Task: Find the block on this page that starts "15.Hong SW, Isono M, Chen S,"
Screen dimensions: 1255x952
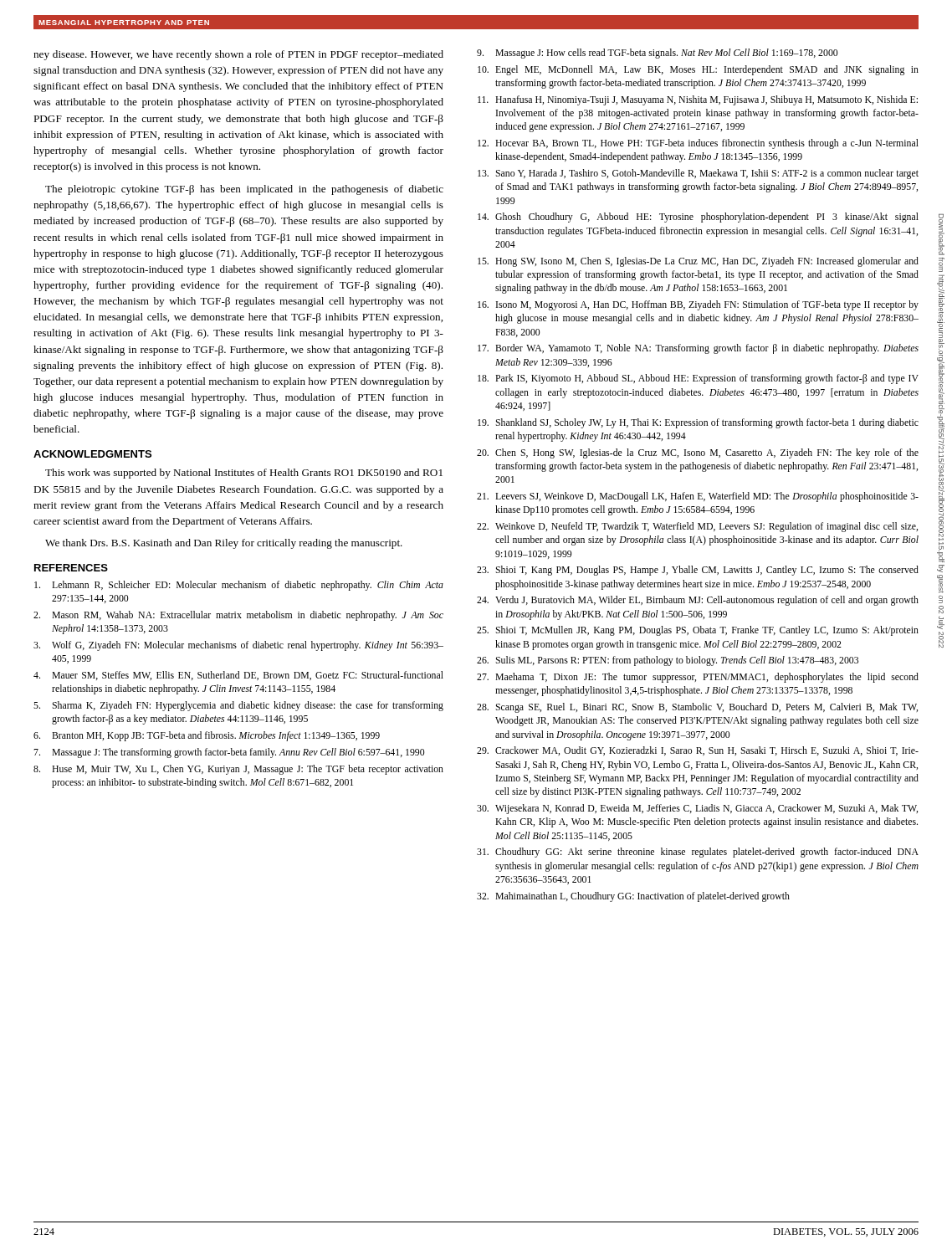Action: [698, 275]
